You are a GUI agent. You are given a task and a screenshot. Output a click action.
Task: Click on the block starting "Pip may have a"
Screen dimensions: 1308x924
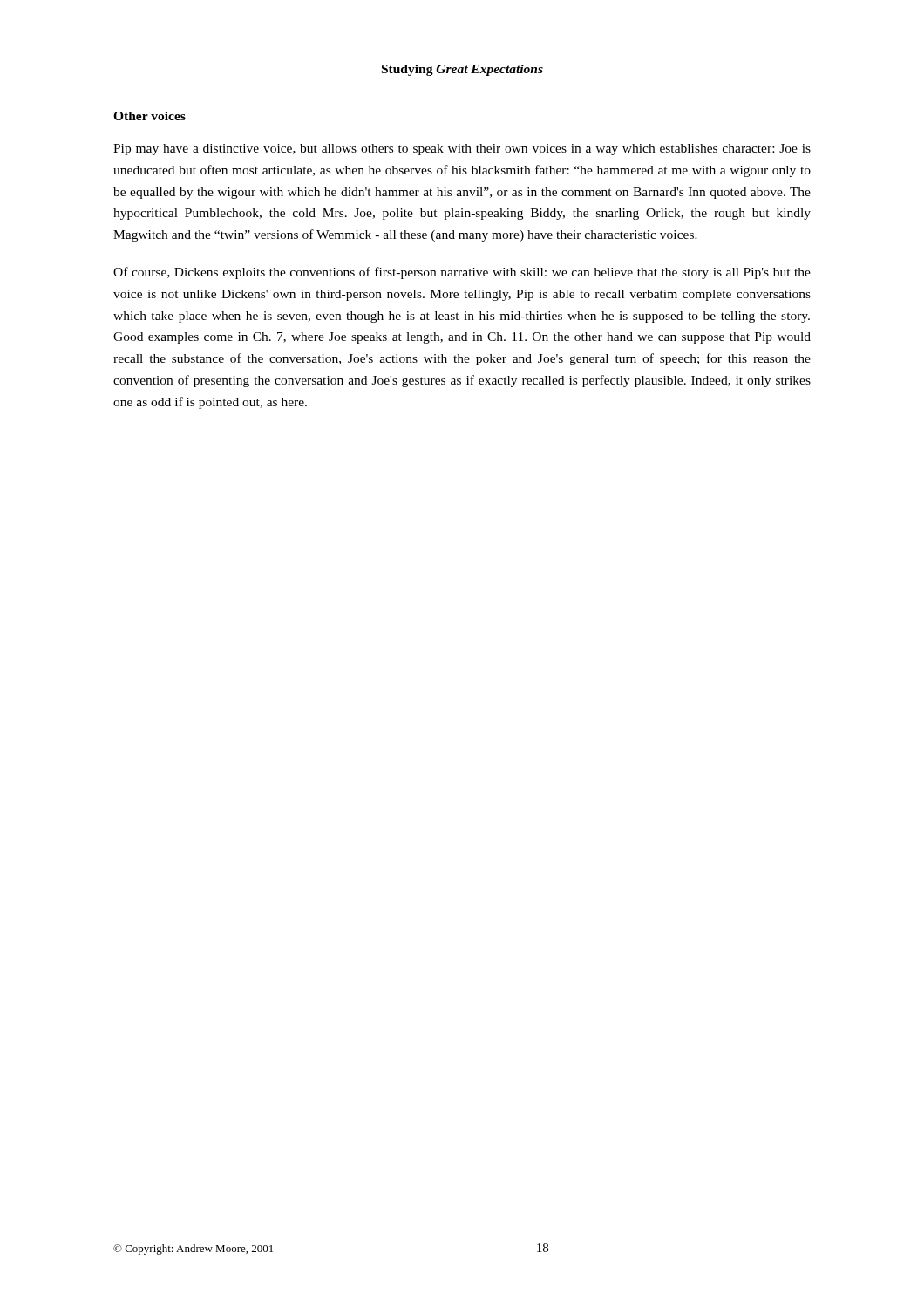pyautogui.click(x=462, y=191)
